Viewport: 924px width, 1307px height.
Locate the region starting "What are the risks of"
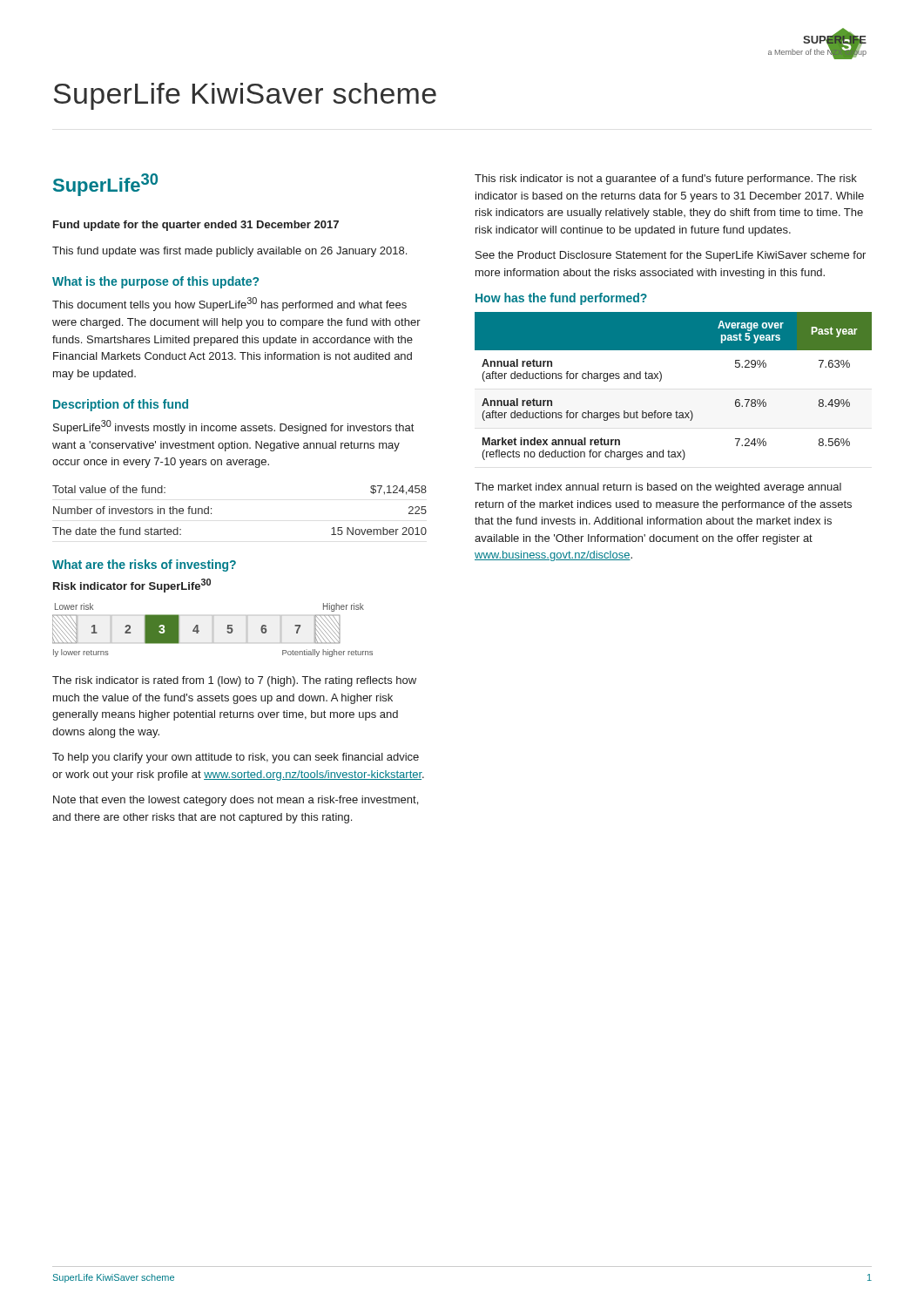pyautogui.click(x=144, y=565)
